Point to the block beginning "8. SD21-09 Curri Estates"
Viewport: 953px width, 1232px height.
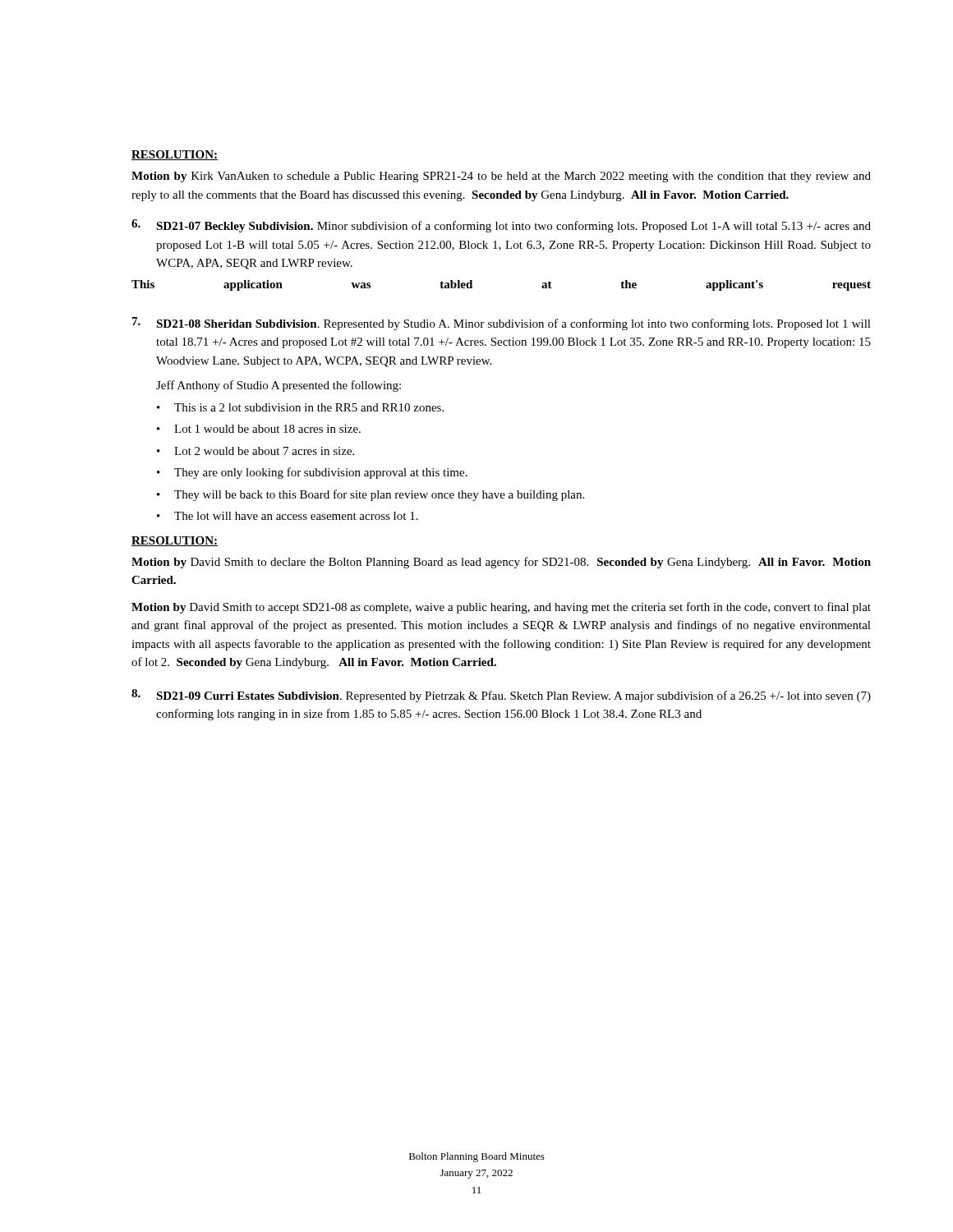click(501, 705)
